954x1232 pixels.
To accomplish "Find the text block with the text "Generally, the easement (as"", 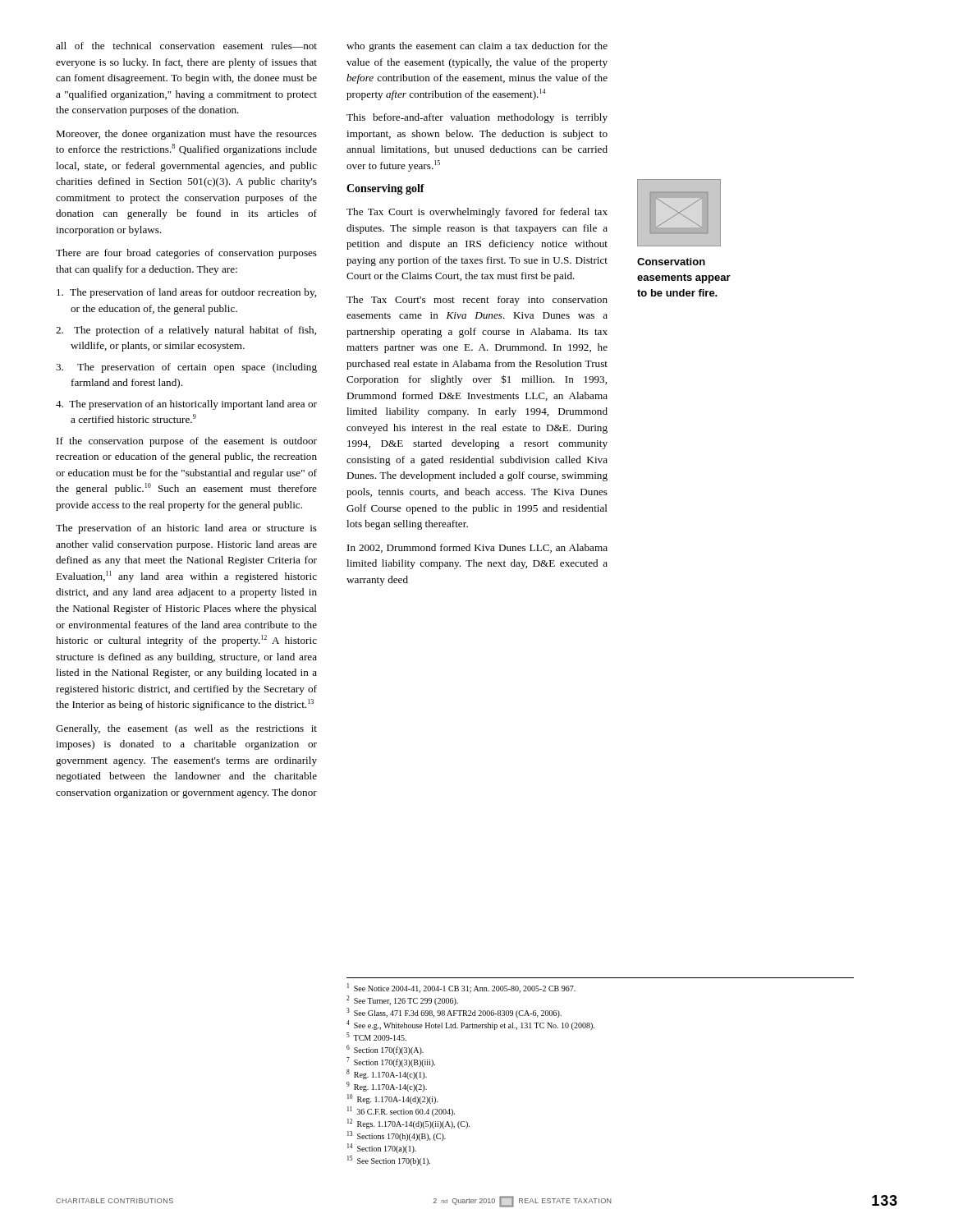I will (186, 760).
